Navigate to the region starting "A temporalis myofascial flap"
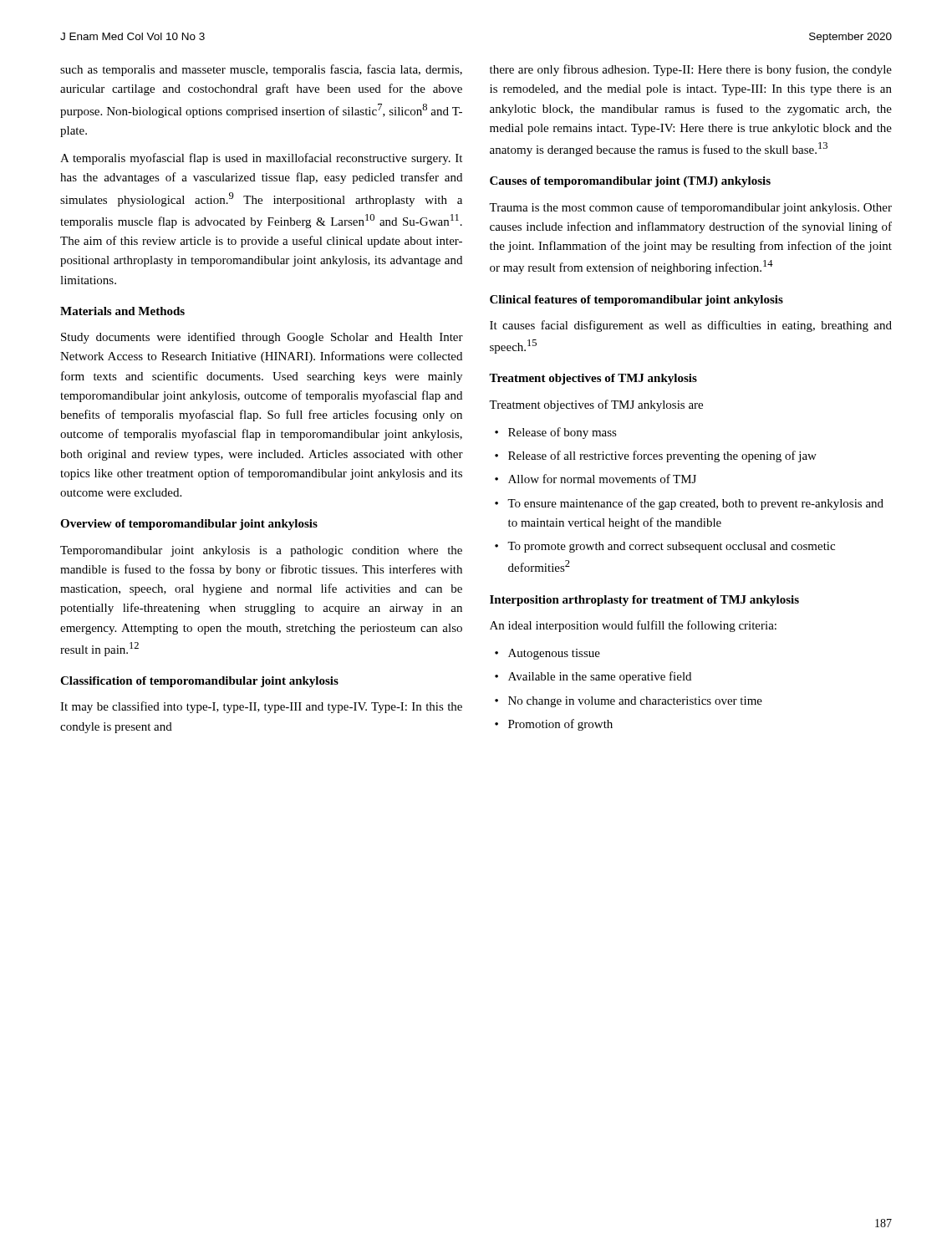Viewport: 952px width, 1254px height. click(261, 219)
